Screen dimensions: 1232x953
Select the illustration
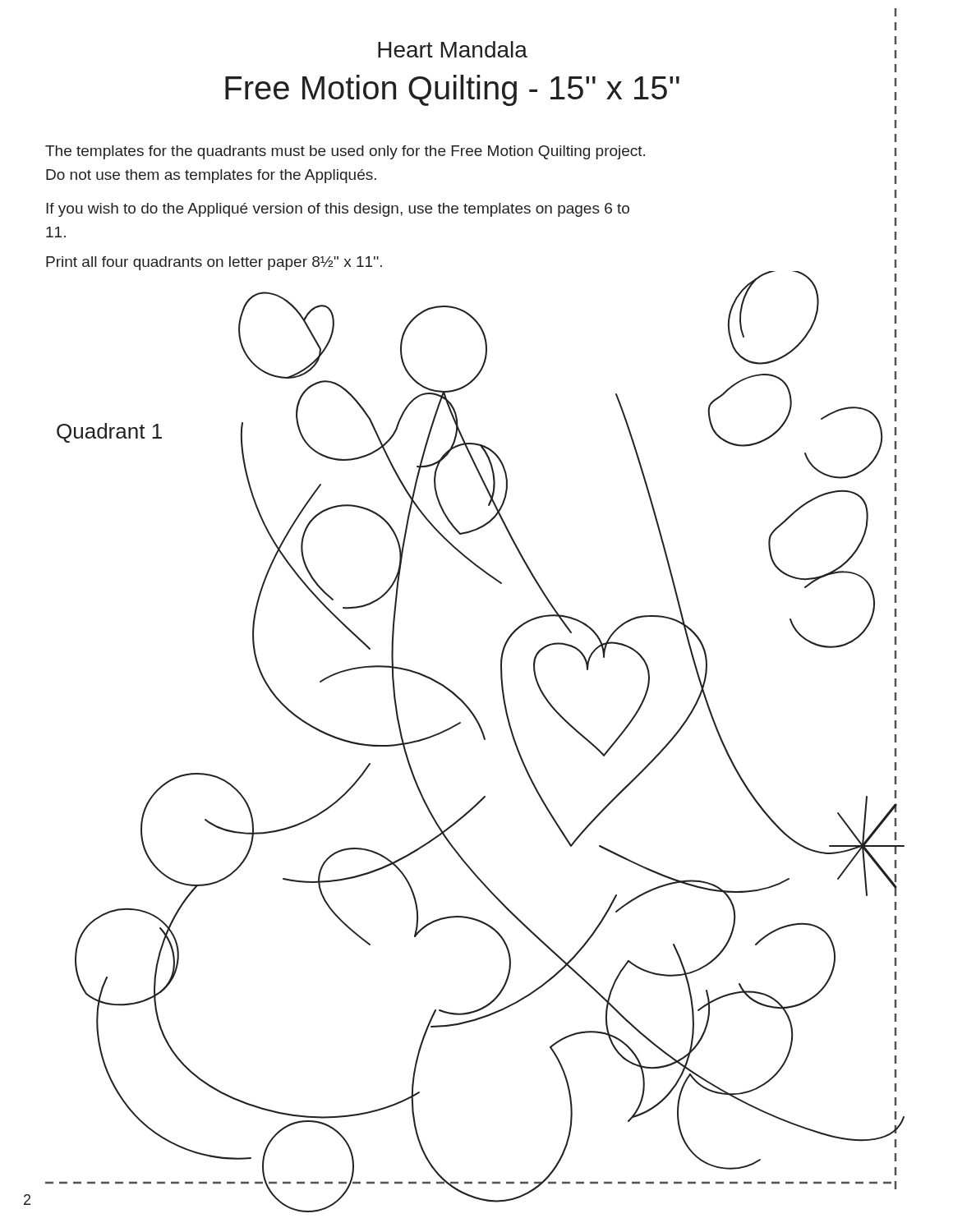coord(476,747)
